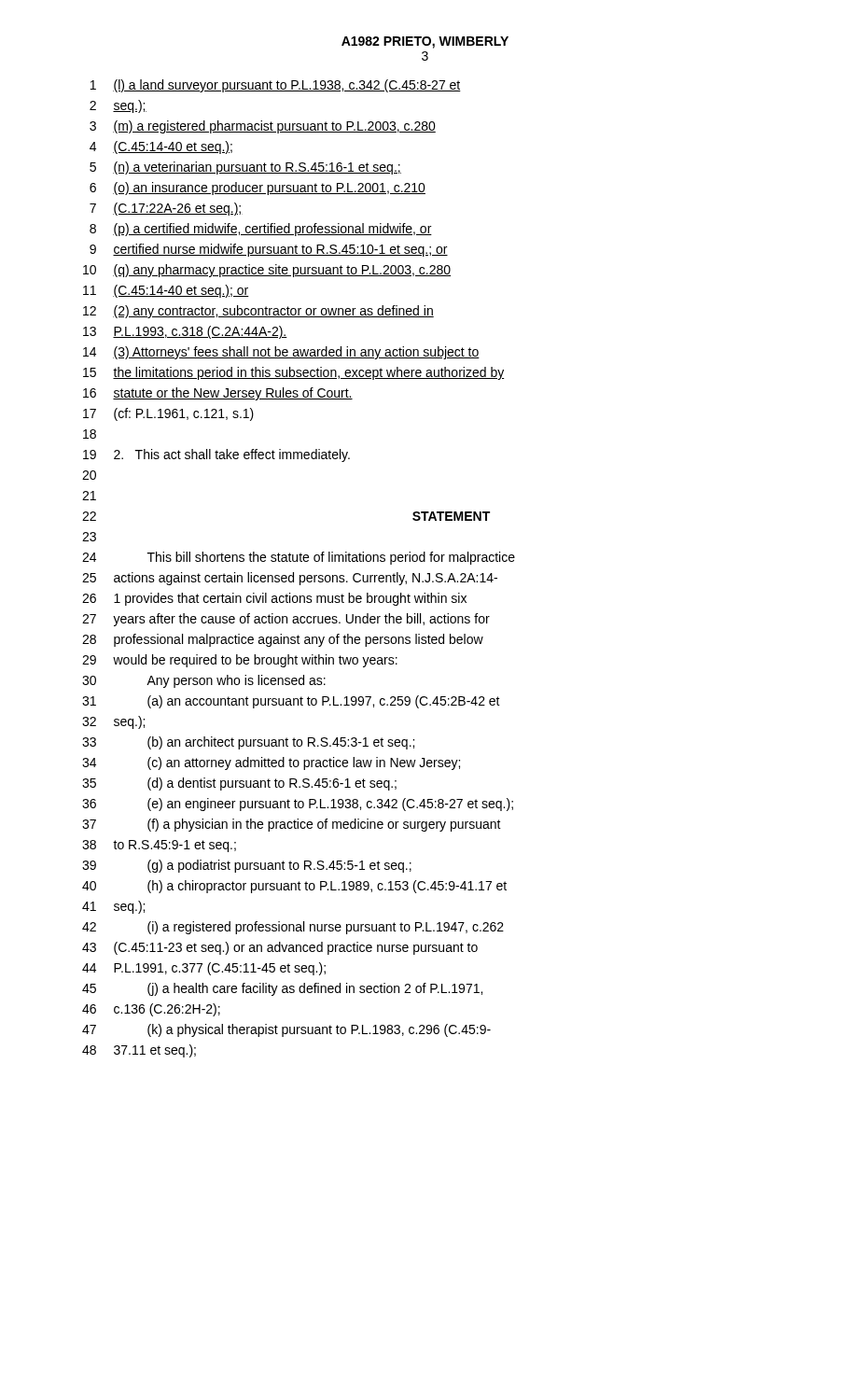This screenshot has width=850, height=1400.
Task: Locate the text block starting "42 (i) a registered professional"
Action: click(425, 927)
